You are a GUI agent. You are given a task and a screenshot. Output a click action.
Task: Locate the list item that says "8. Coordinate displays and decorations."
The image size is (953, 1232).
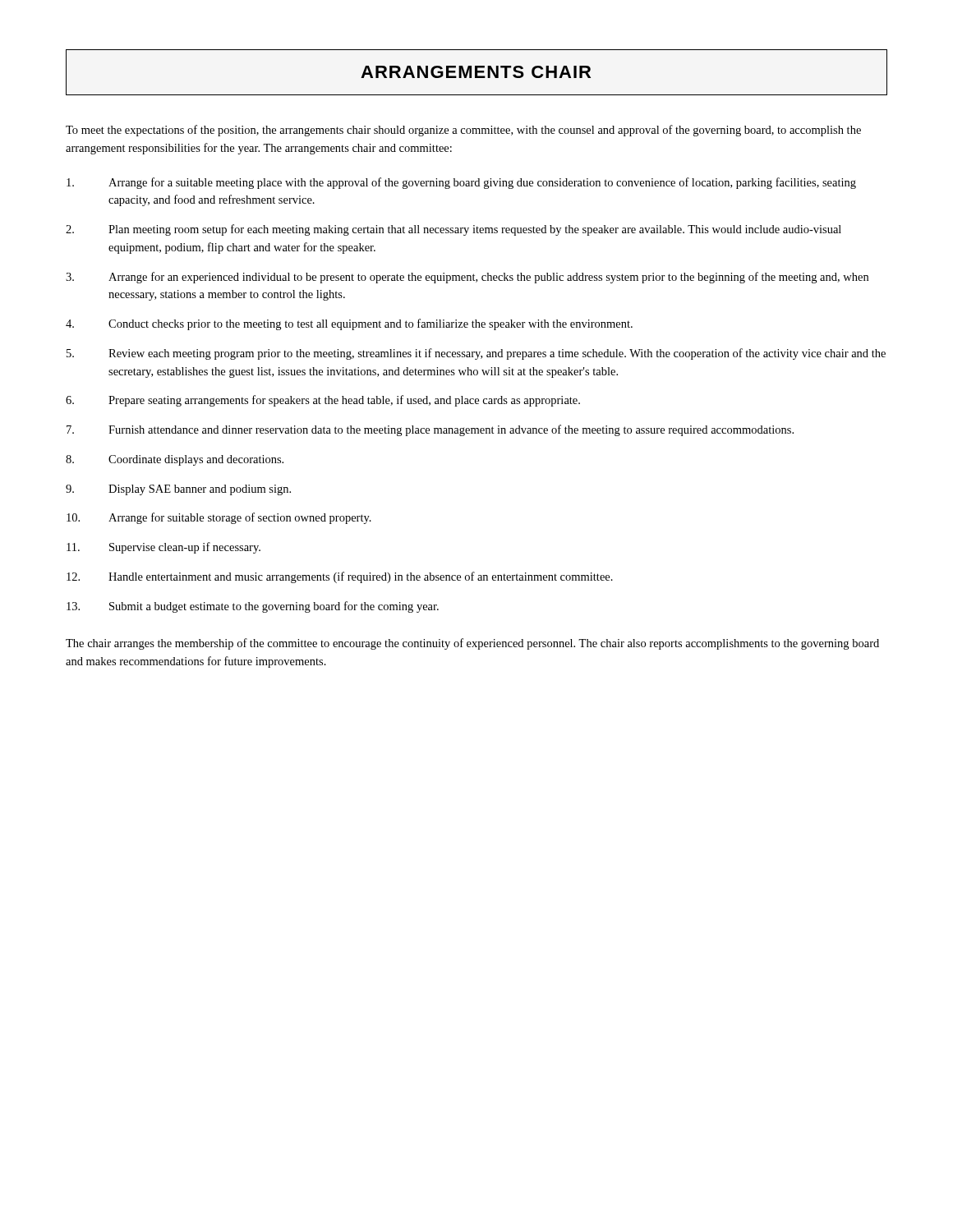(x=175, y=460)
